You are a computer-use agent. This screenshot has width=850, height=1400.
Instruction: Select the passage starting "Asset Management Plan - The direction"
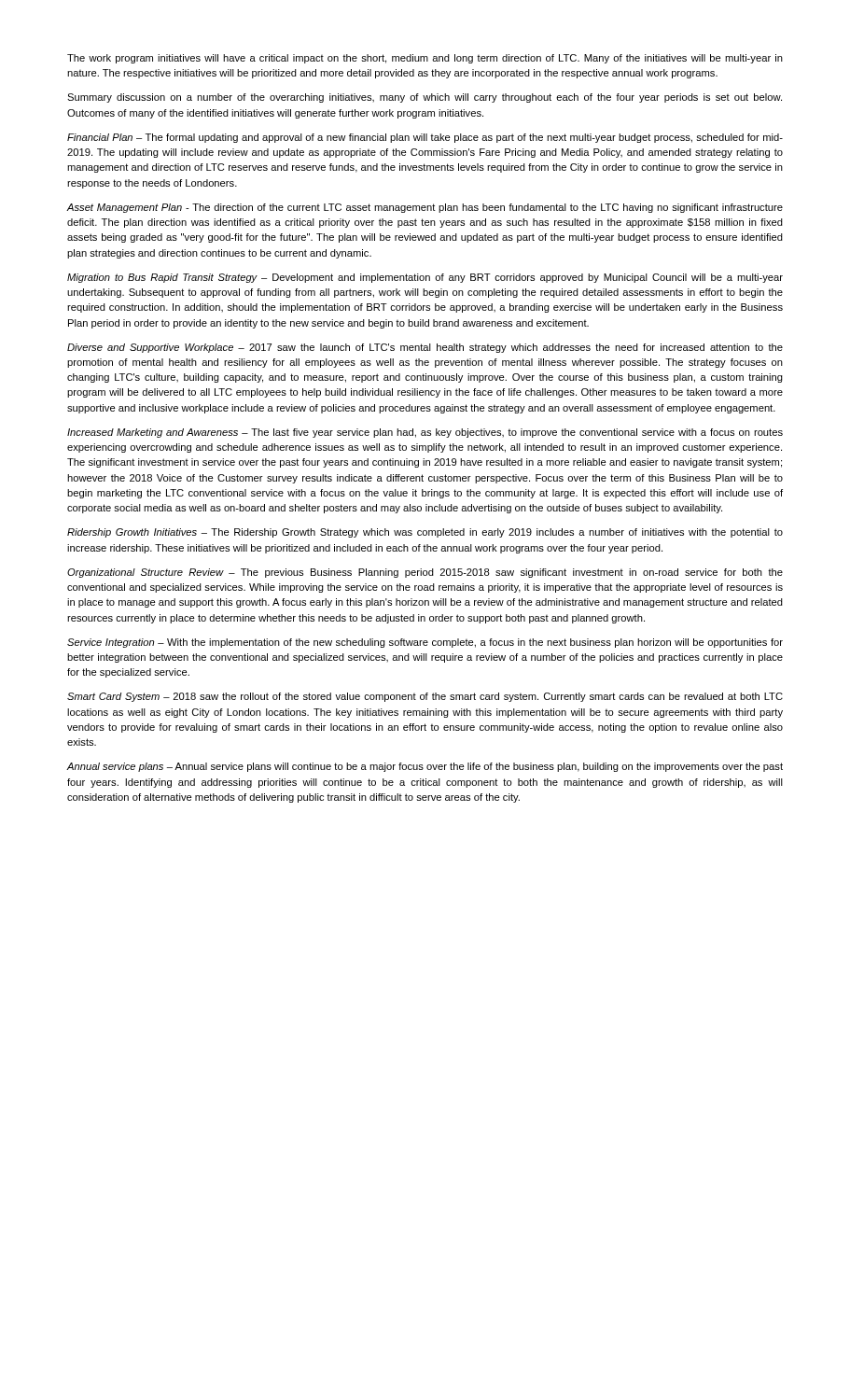point(425,230)
